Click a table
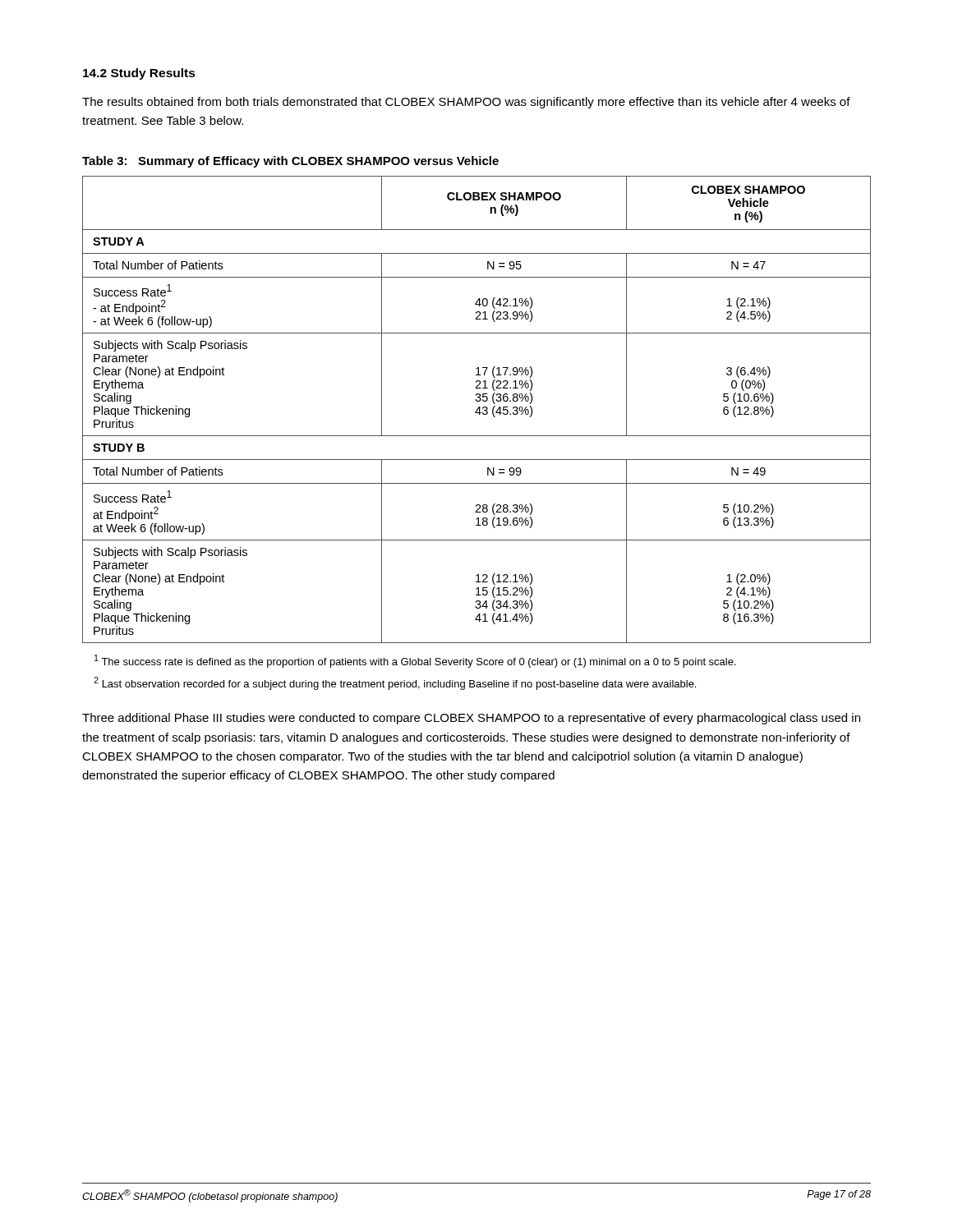 pyautogui.click(x=476, y=409)
